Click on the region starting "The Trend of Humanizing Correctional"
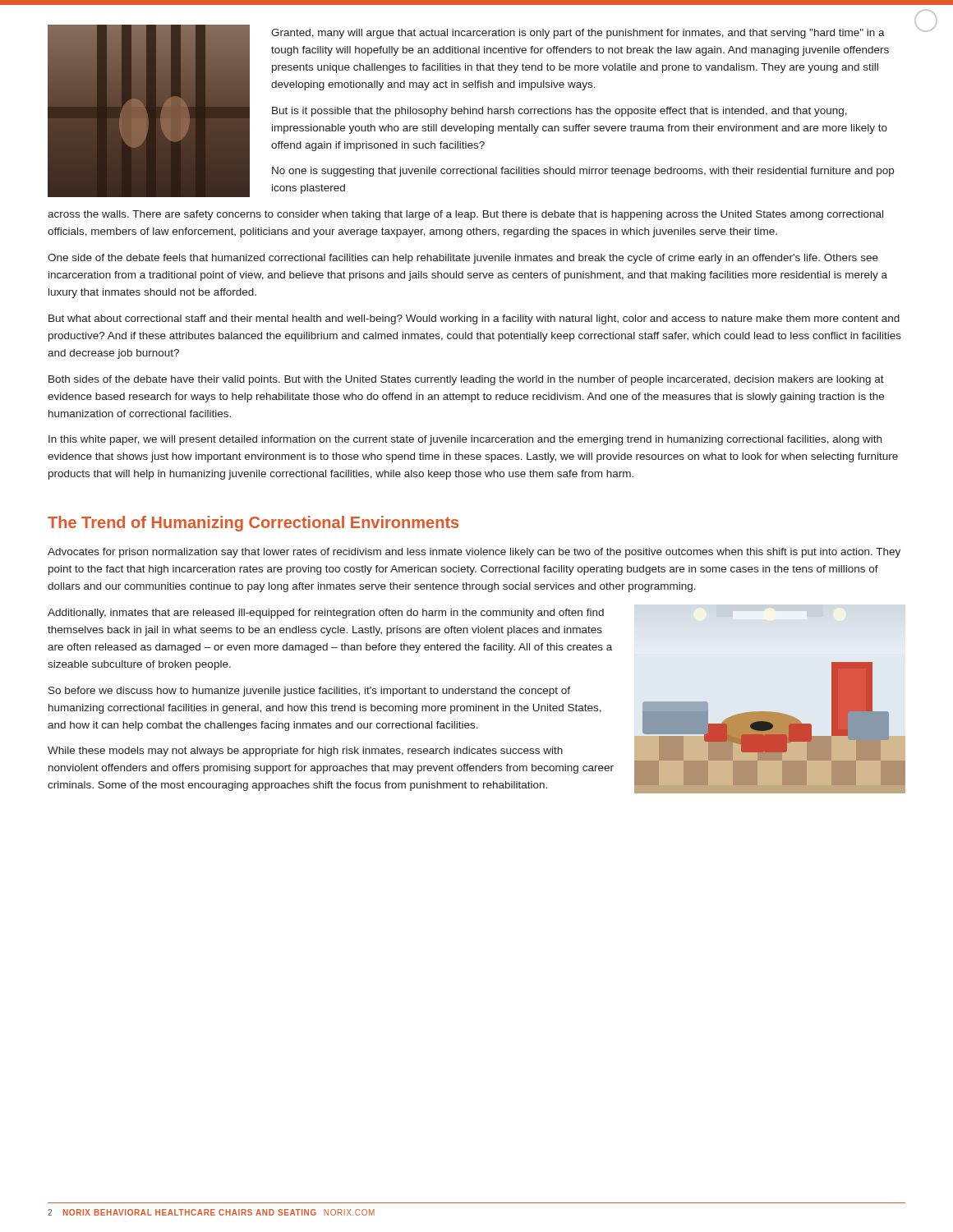953x1232 pixels. [253, 523]
